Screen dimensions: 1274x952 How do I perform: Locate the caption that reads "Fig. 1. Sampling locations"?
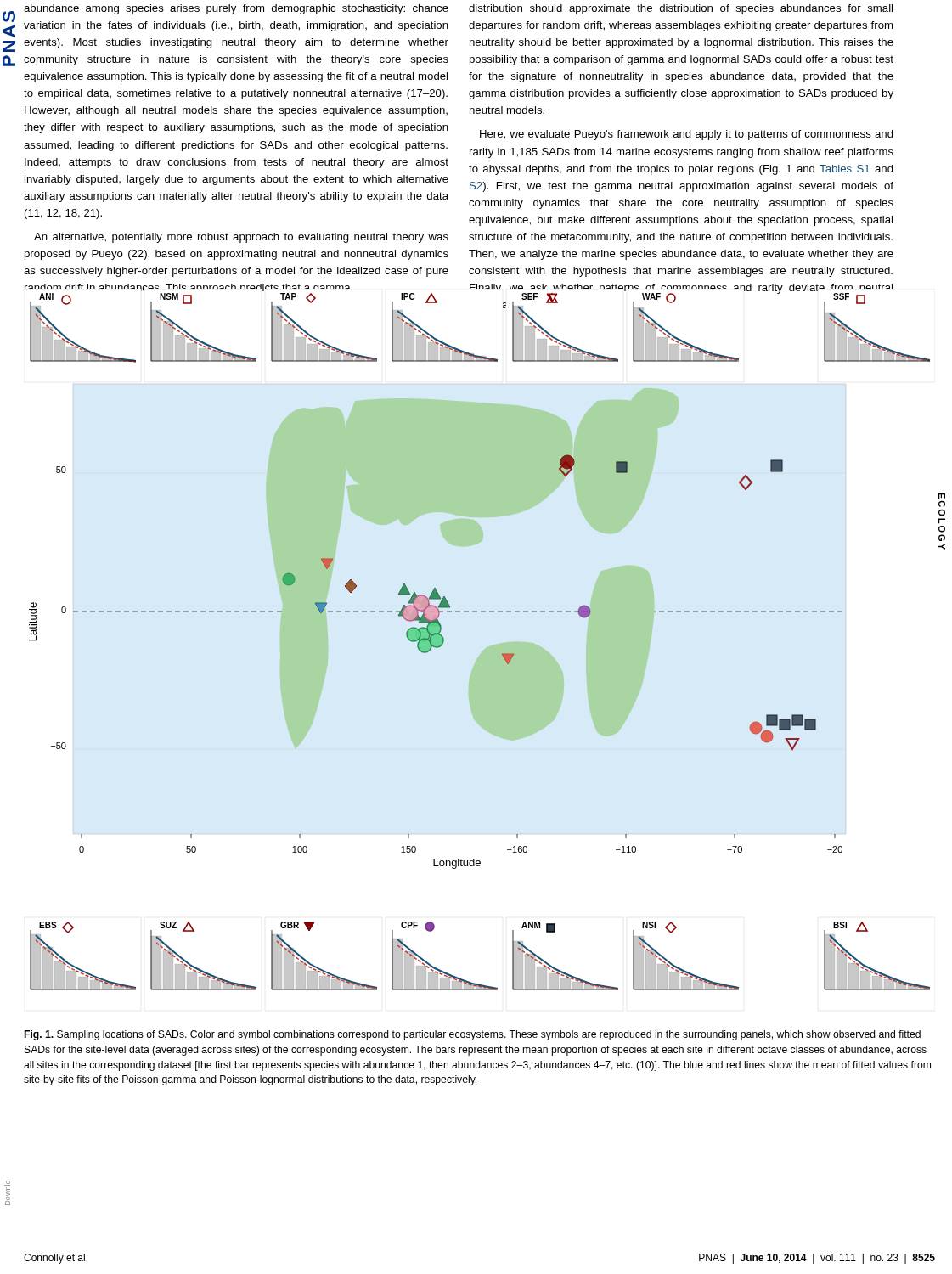pos(478,1057)
